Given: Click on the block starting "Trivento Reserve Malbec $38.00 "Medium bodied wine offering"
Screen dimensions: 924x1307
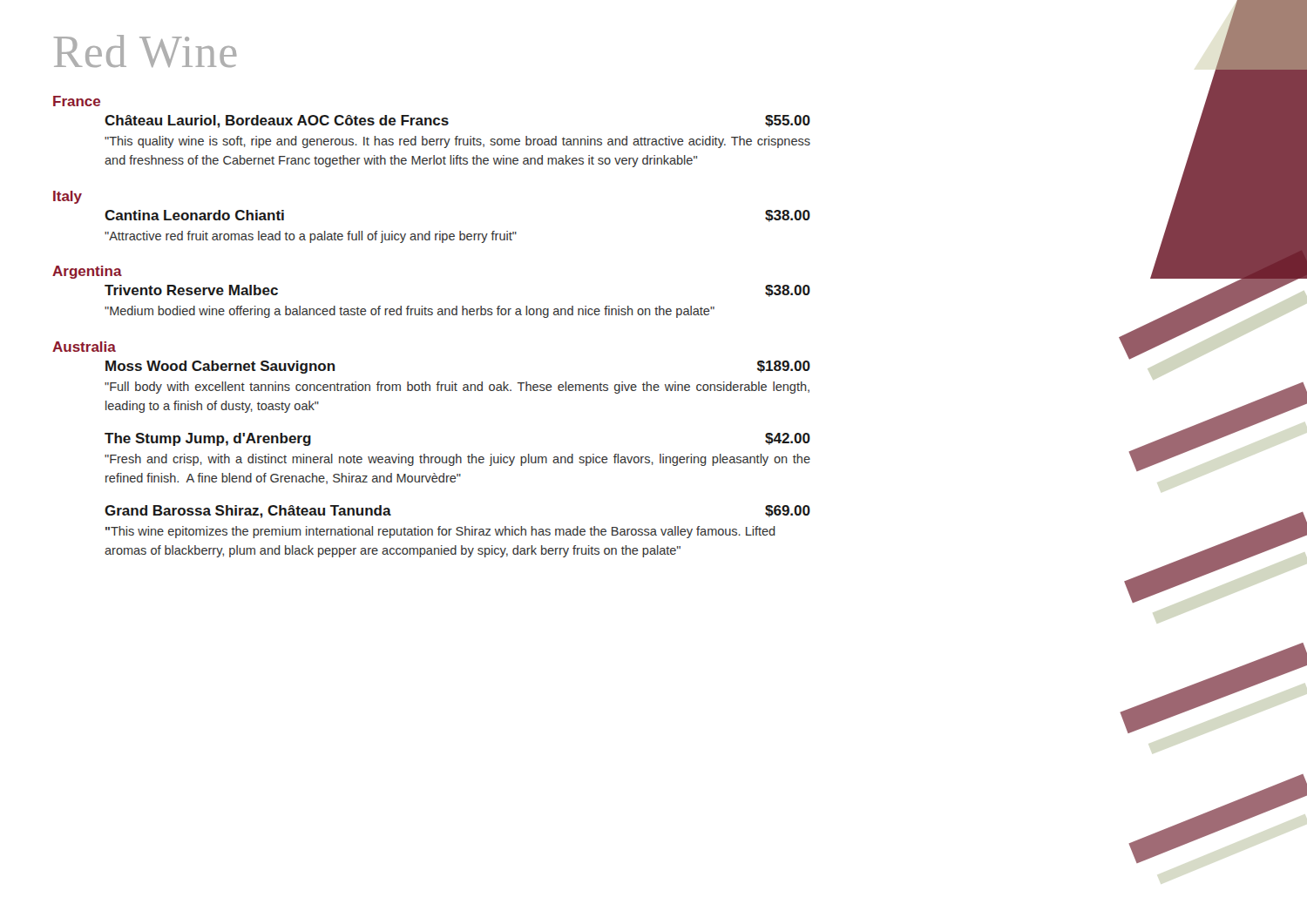Looking at the screenshot, I should pos(457,302).
